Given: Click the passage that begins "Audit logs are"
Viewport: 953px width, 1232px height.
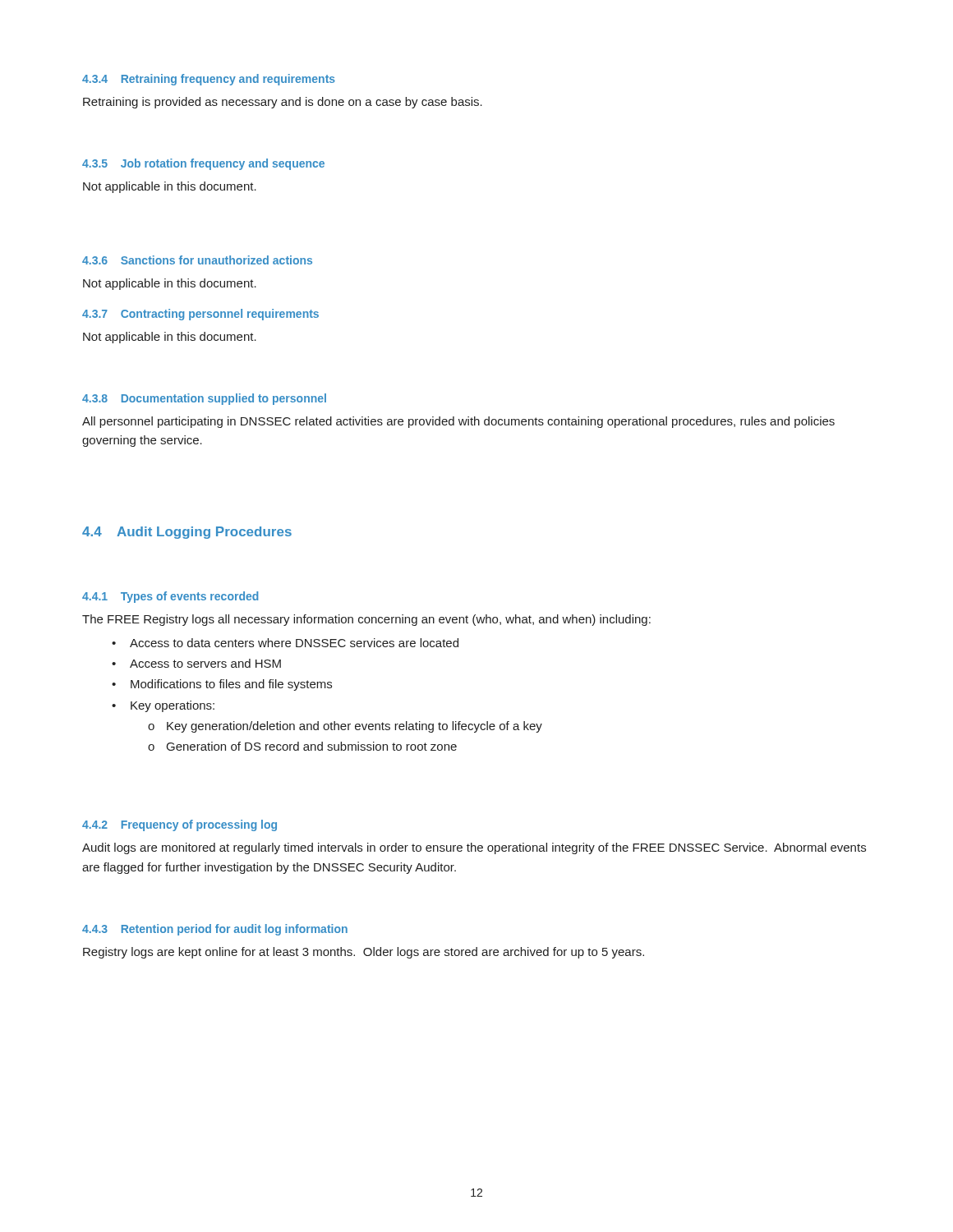Looking at the screenshot, I should click(474, 857).
